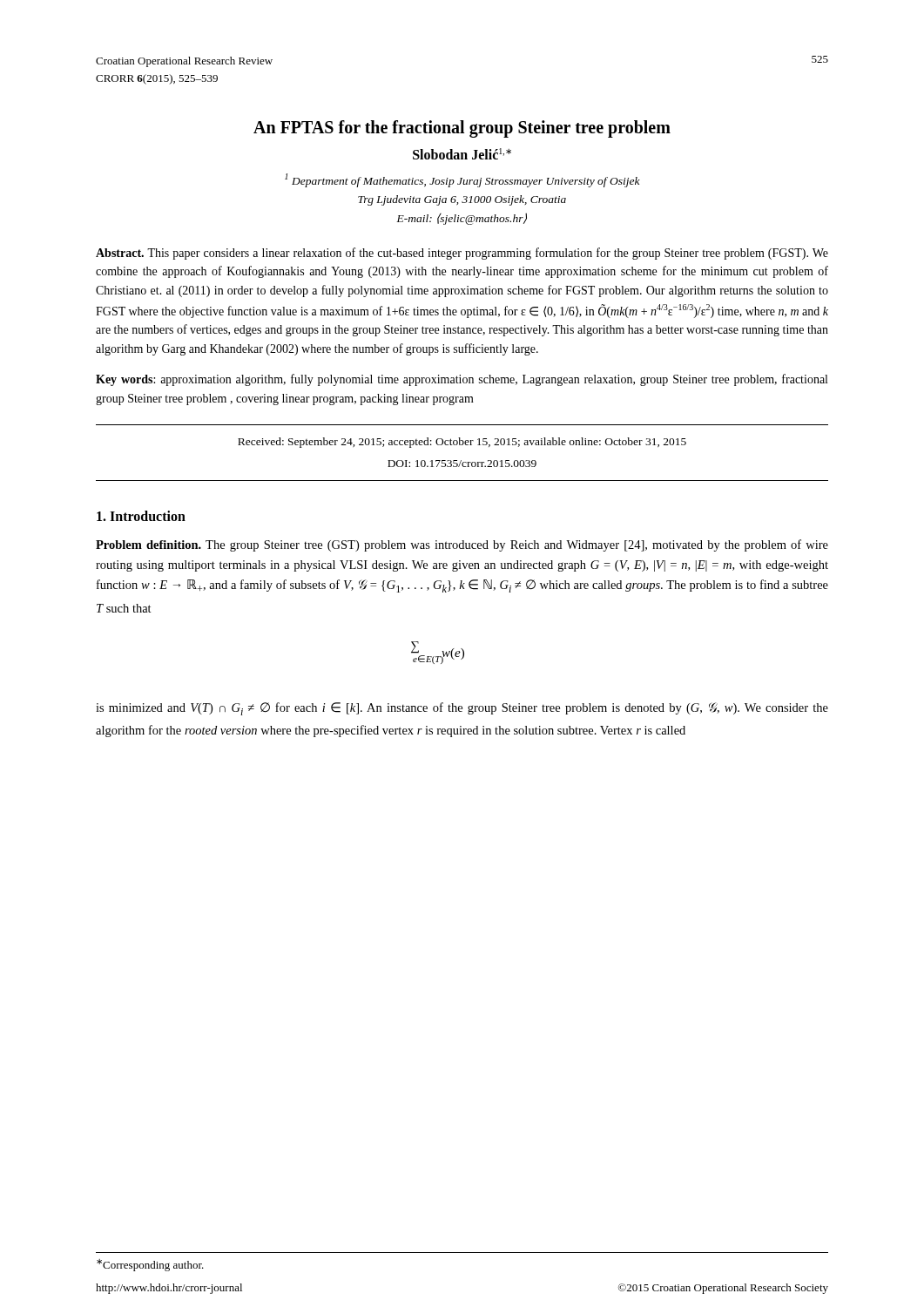Viewport: 924px width, 1307px height.
Task: Locate the text block with the text "1 Department of Mathematics,"
Action: (x=462, y=198)
